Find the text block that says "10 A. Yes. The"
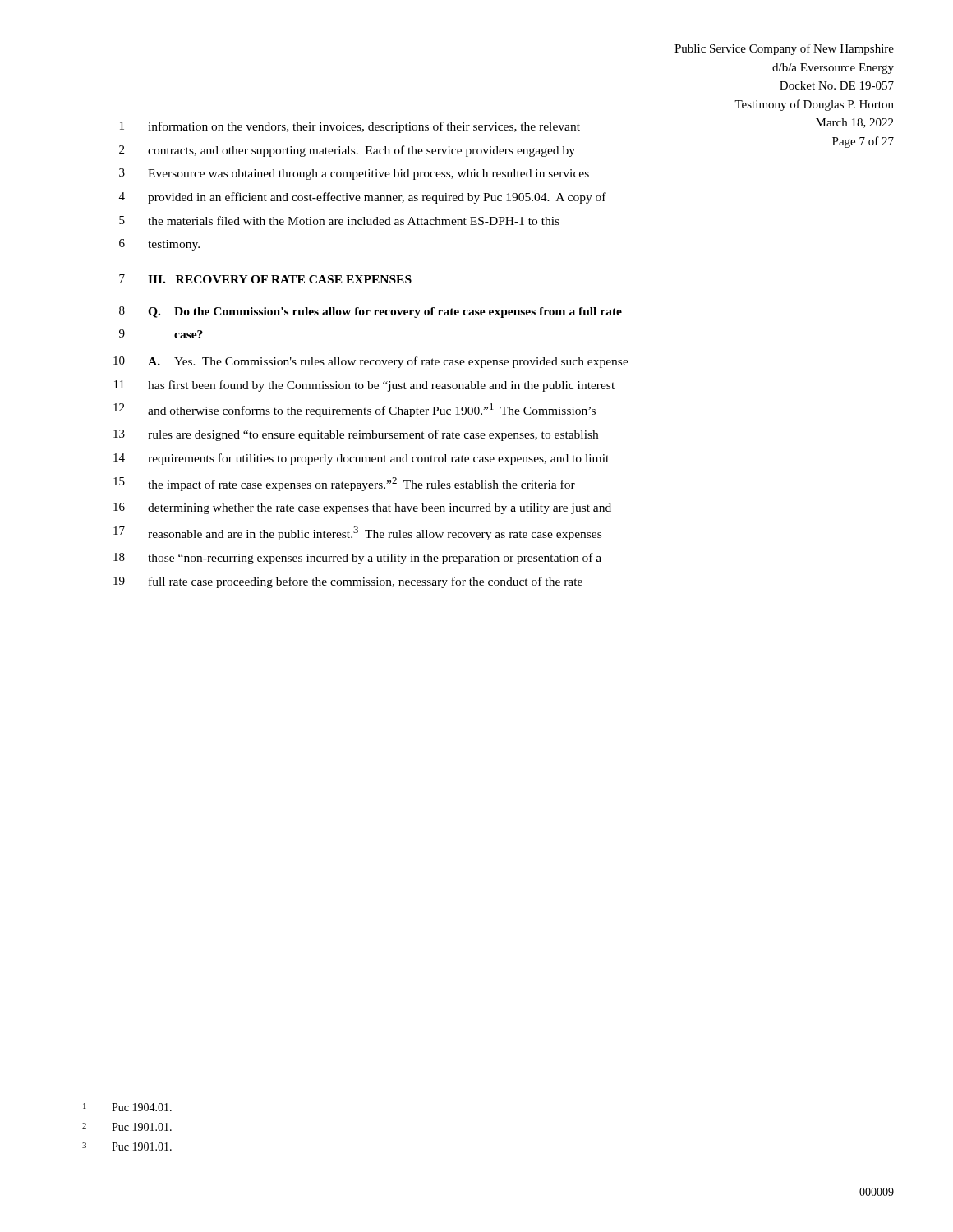The height and width of the screenshot is (1232, 953). coord(476,362)
